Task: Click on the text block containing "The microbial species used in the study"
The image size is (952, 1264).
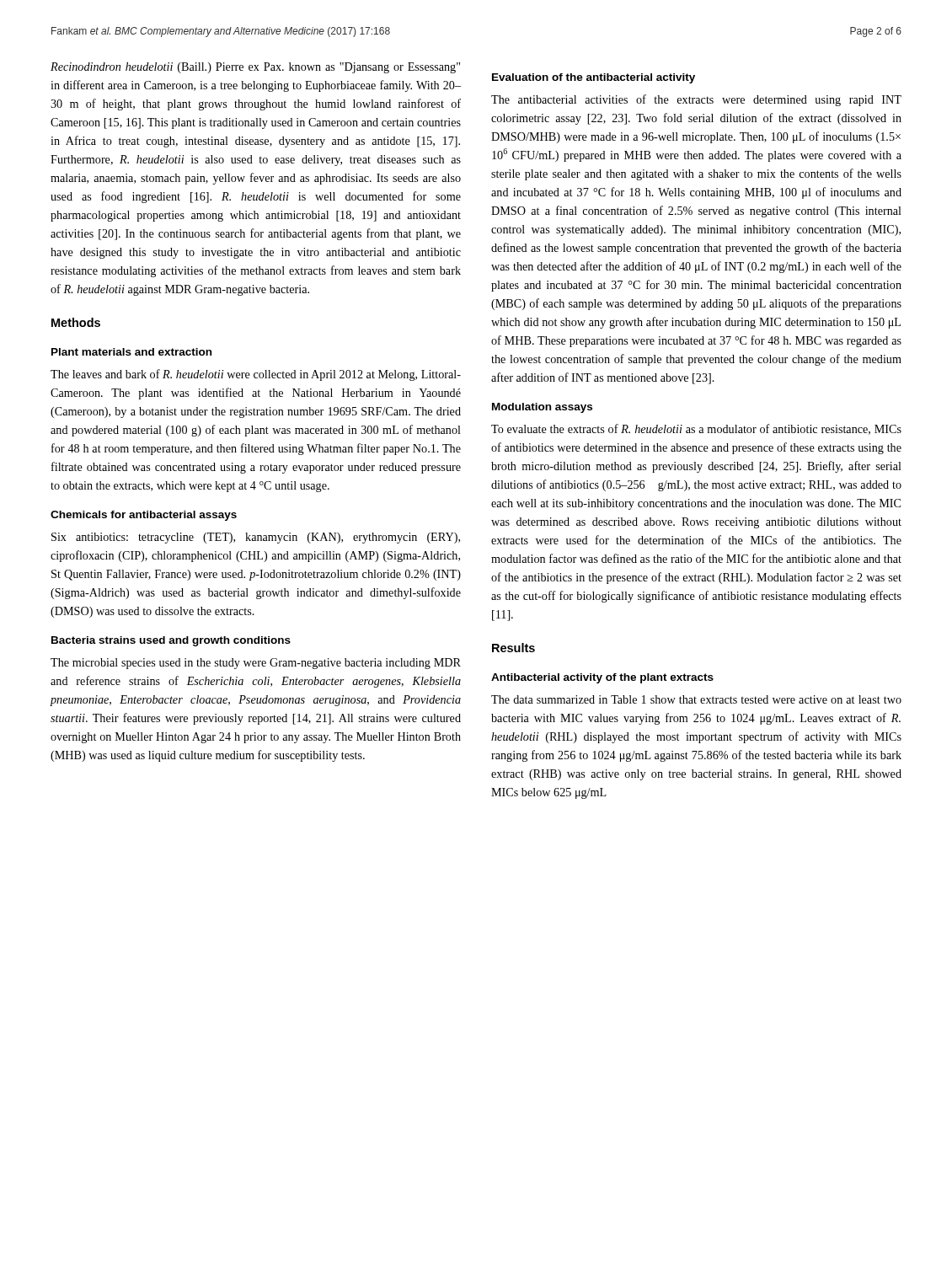Action: coord(256,709)
